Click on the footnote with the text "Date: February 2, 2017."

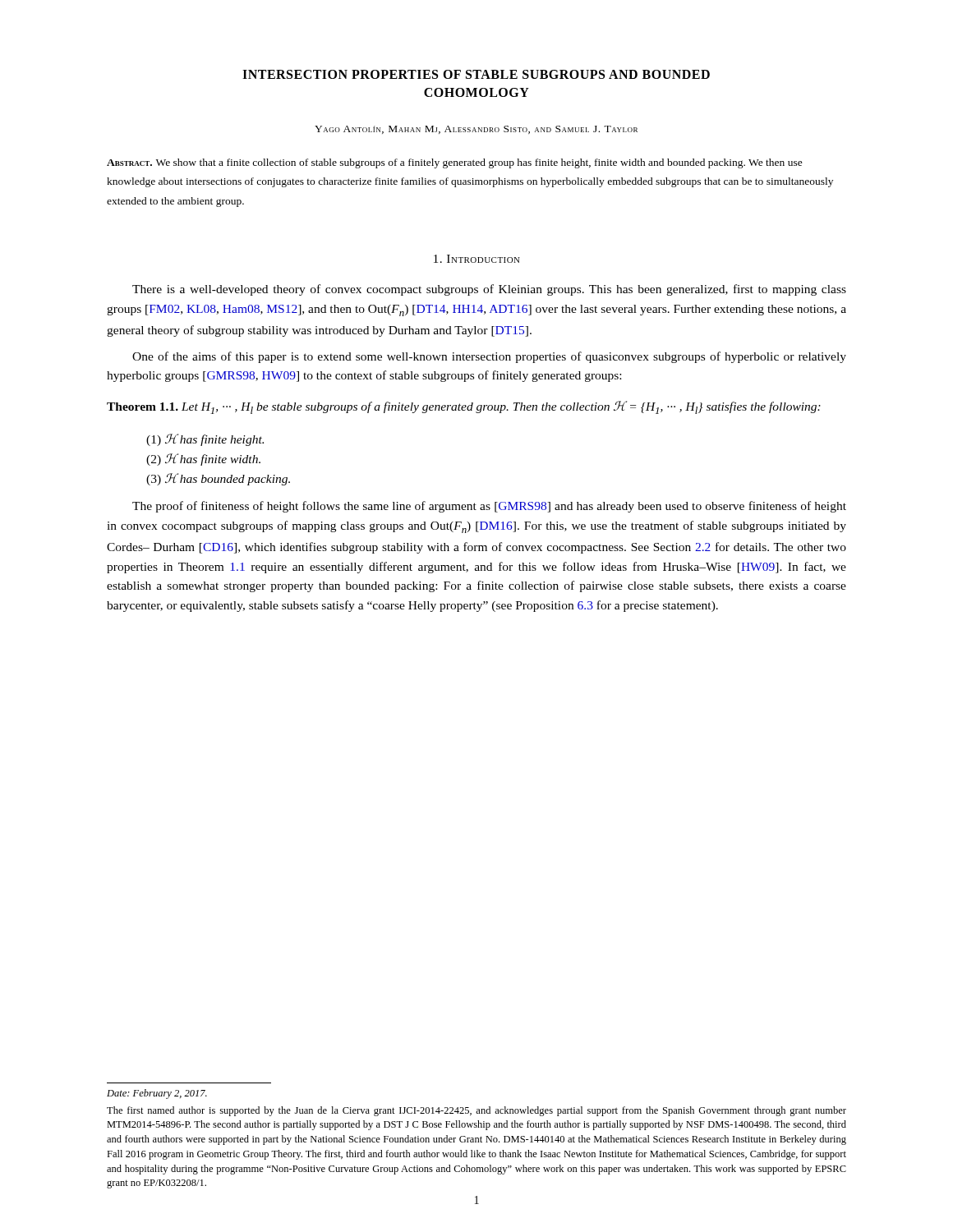[x=157, y=1093]
